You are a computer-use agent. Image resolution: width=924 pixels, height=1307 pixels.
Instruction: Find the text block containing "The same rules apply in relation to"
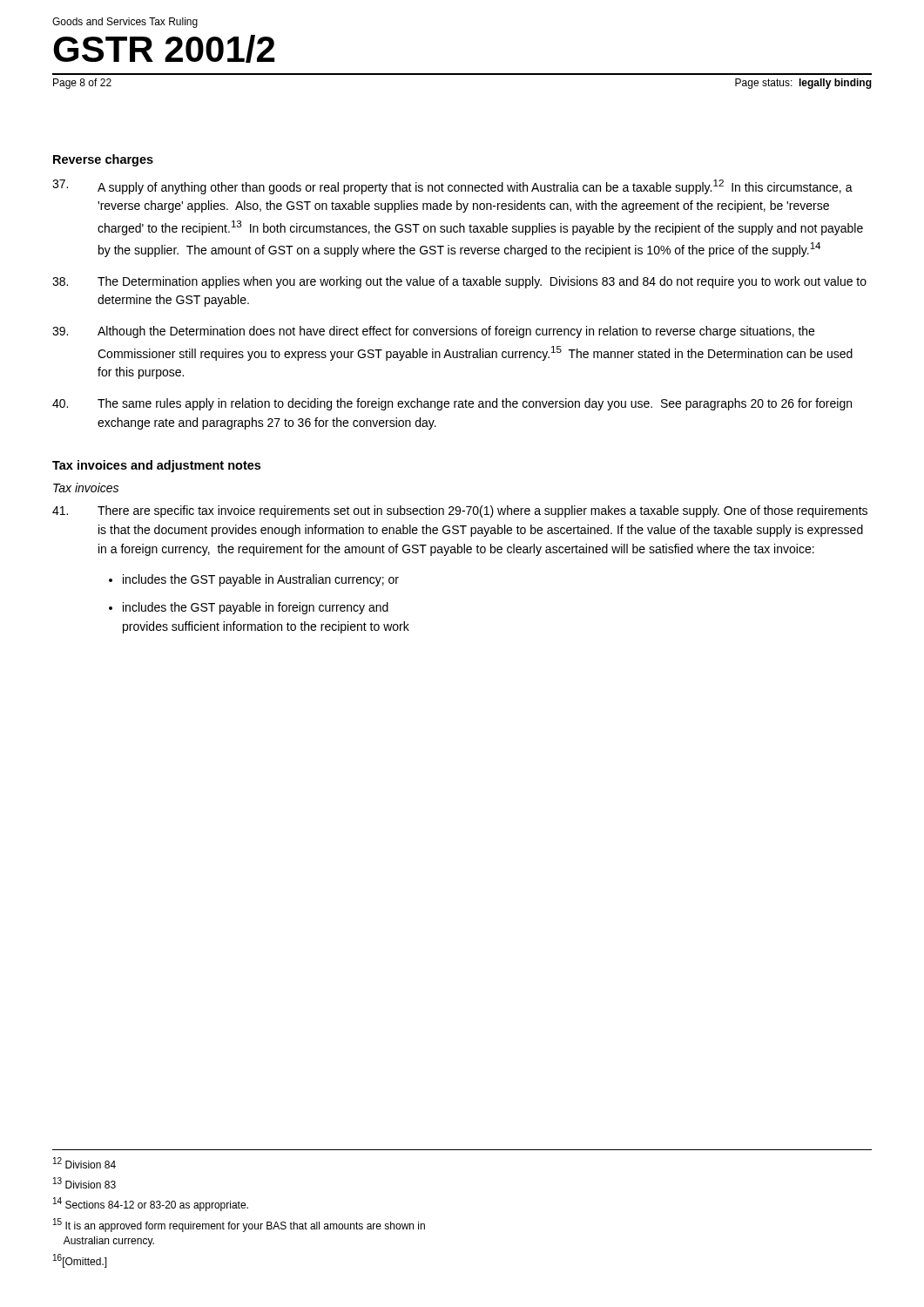(460, 413)
